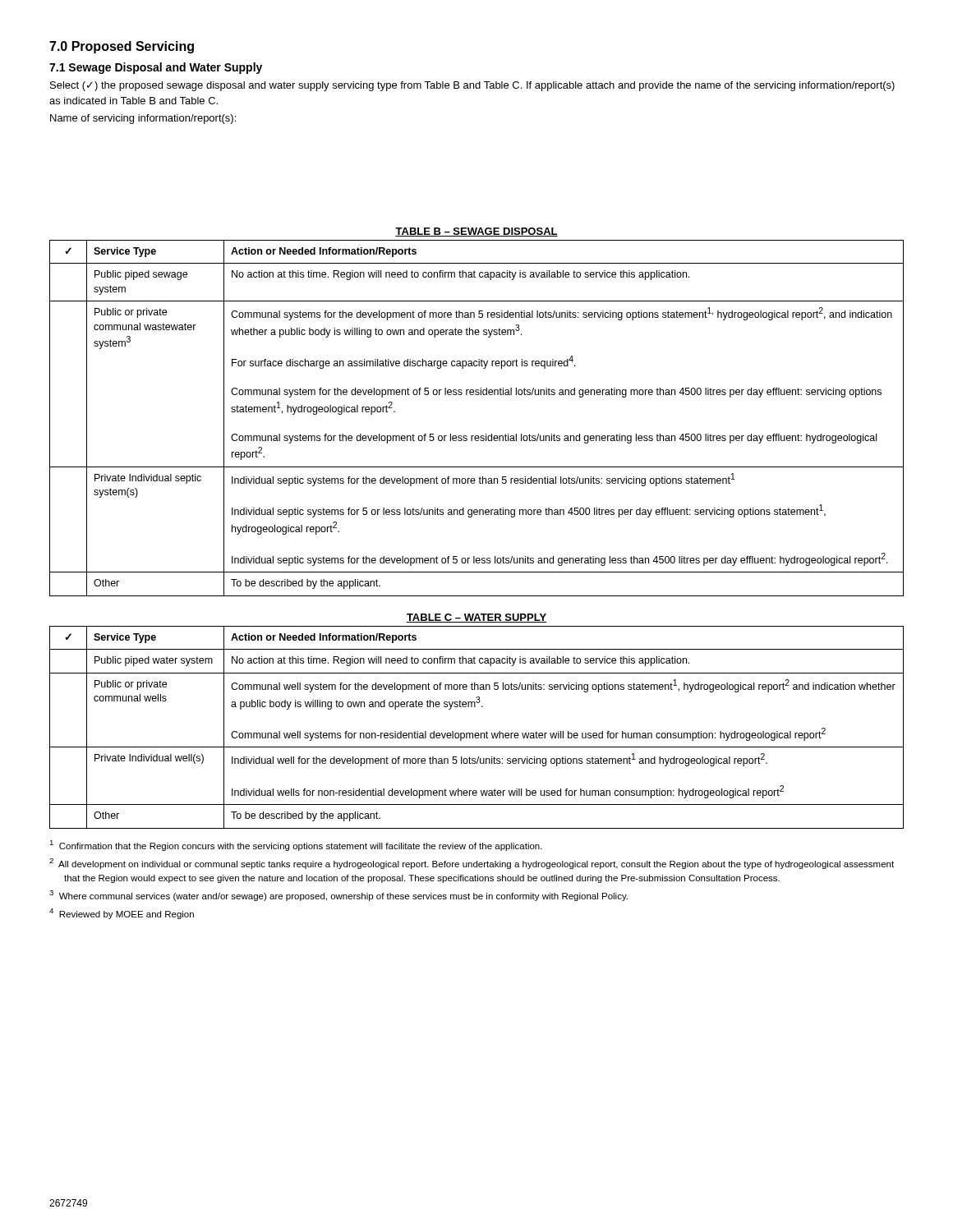The height and width of the screenshot is (1232, 953).
Task: Locate the text "TABLE C – WATER SUPPLY"
Action: [476, 617]
